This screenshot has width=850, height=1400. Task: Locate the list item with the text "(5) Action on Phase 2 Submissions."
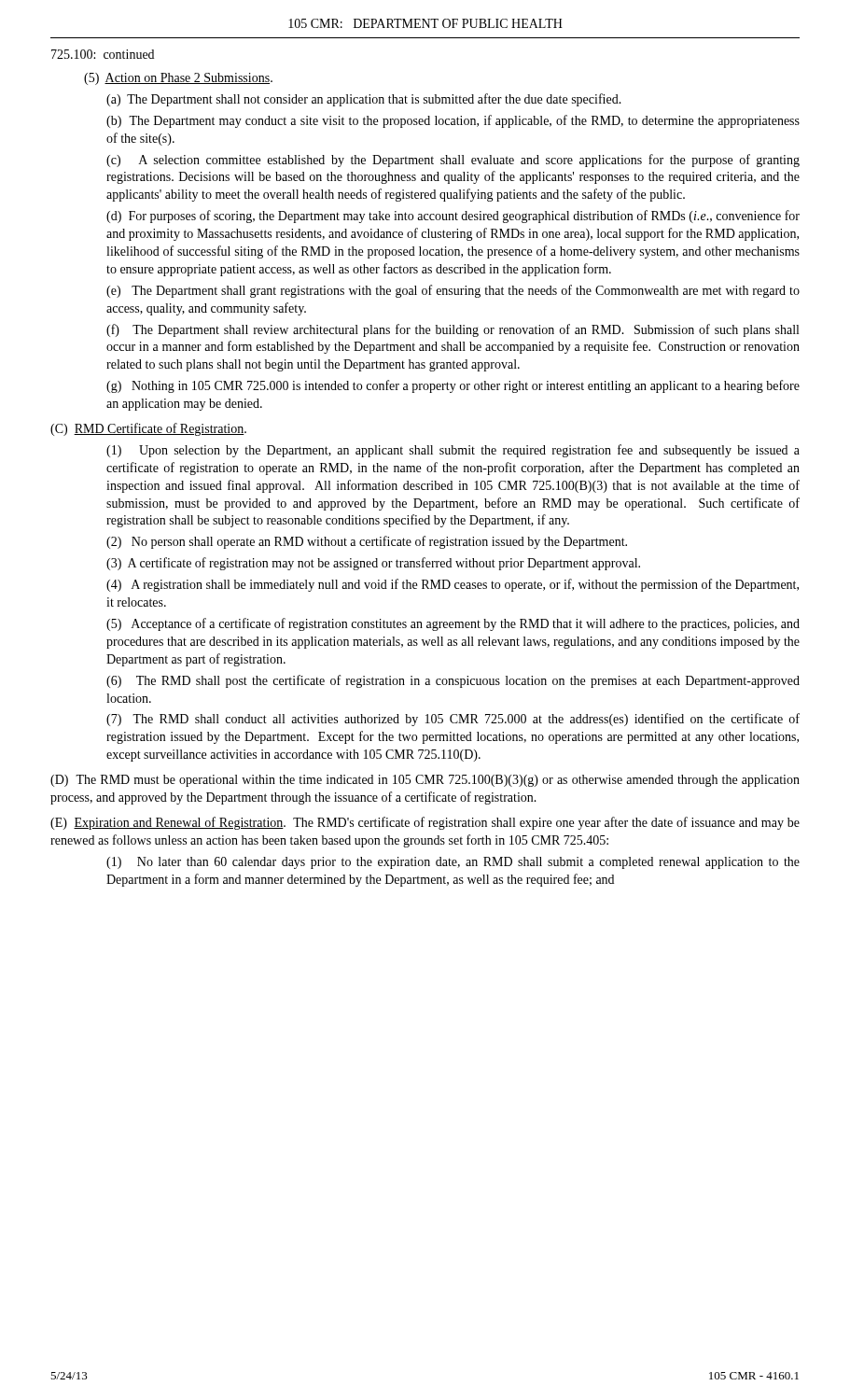(178, 79)
